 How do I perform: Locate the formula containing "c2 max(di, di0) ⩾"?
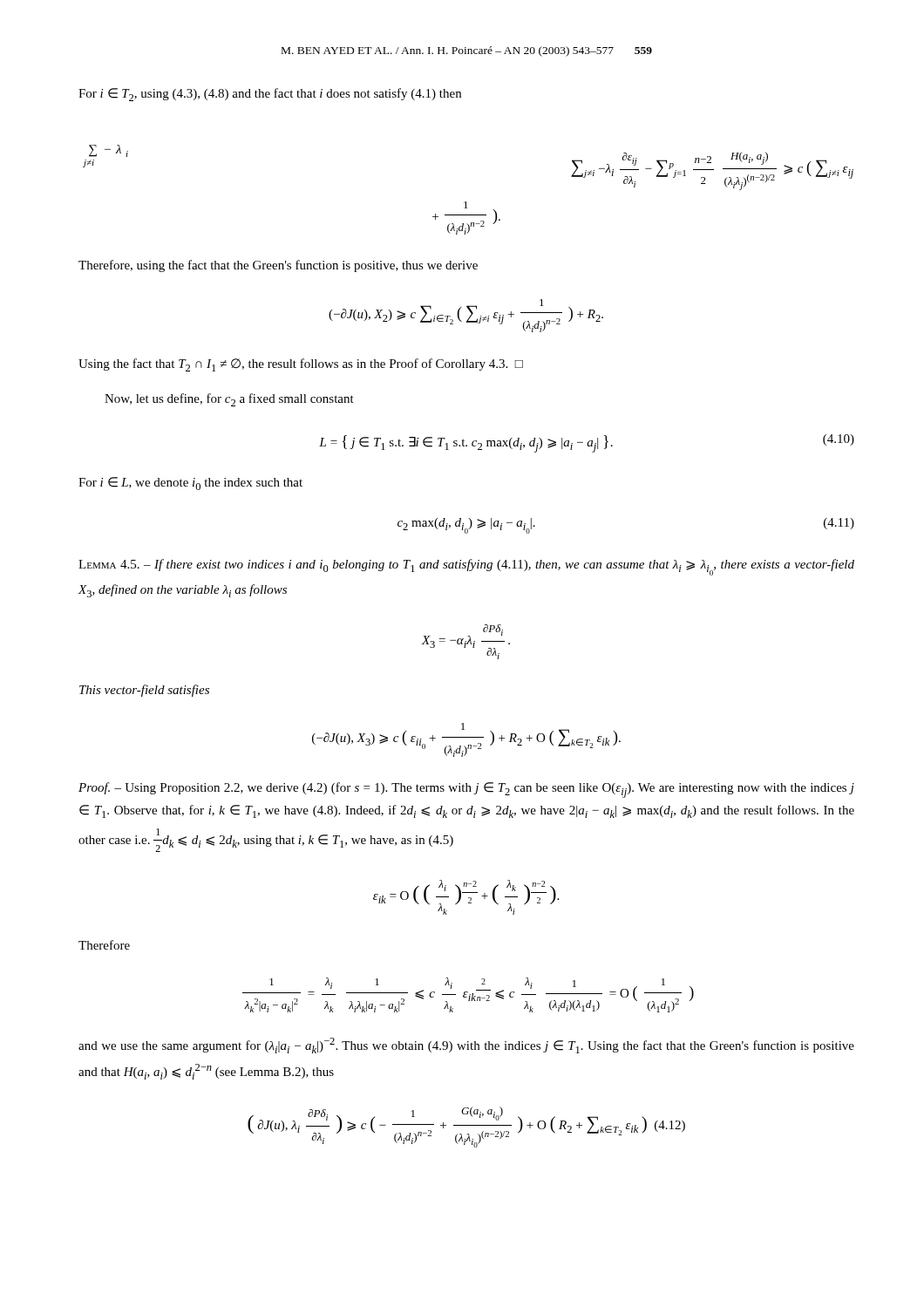click(x=470, y=526)
